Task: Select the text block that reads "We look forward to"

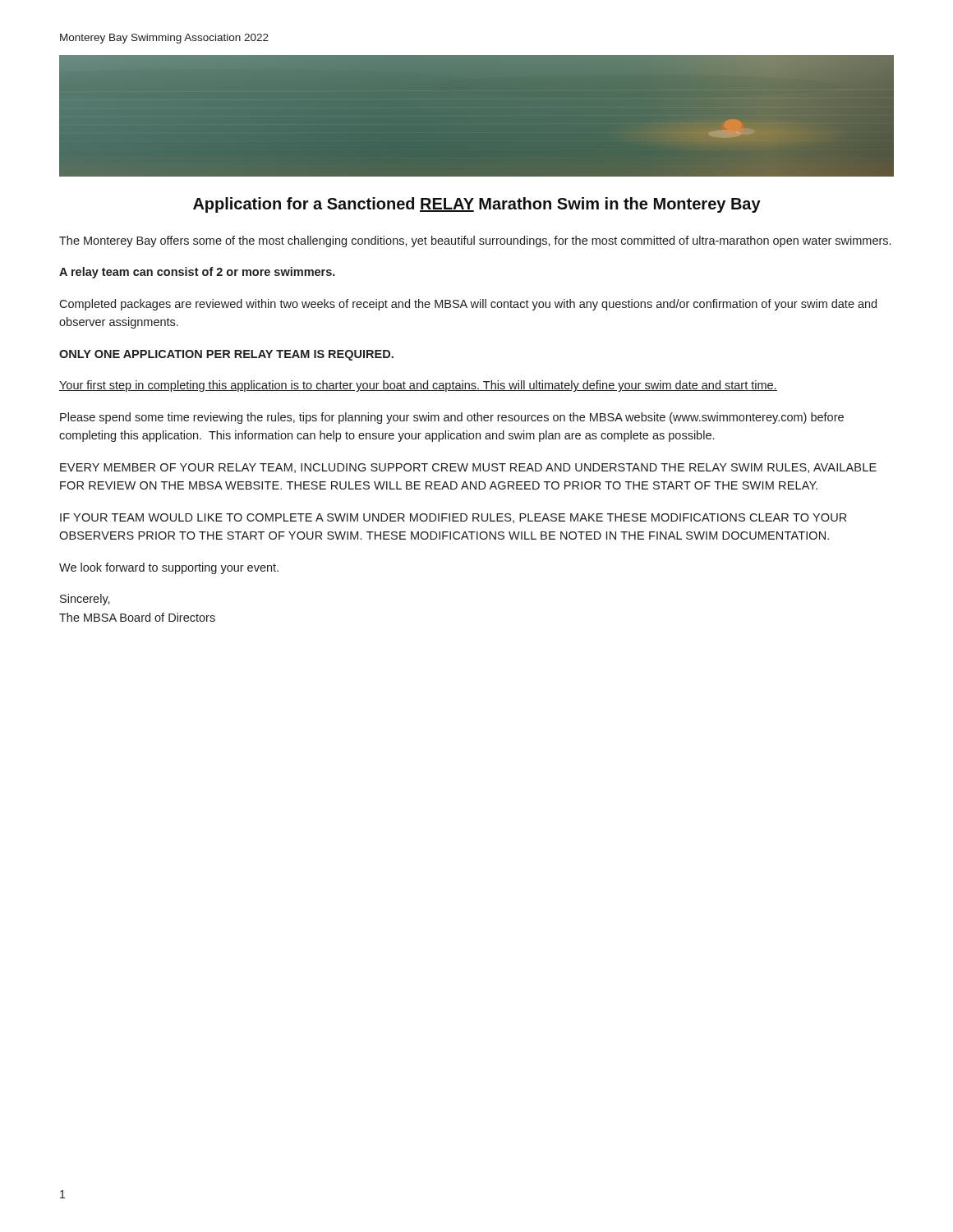Action: click(x=169, y=567)
